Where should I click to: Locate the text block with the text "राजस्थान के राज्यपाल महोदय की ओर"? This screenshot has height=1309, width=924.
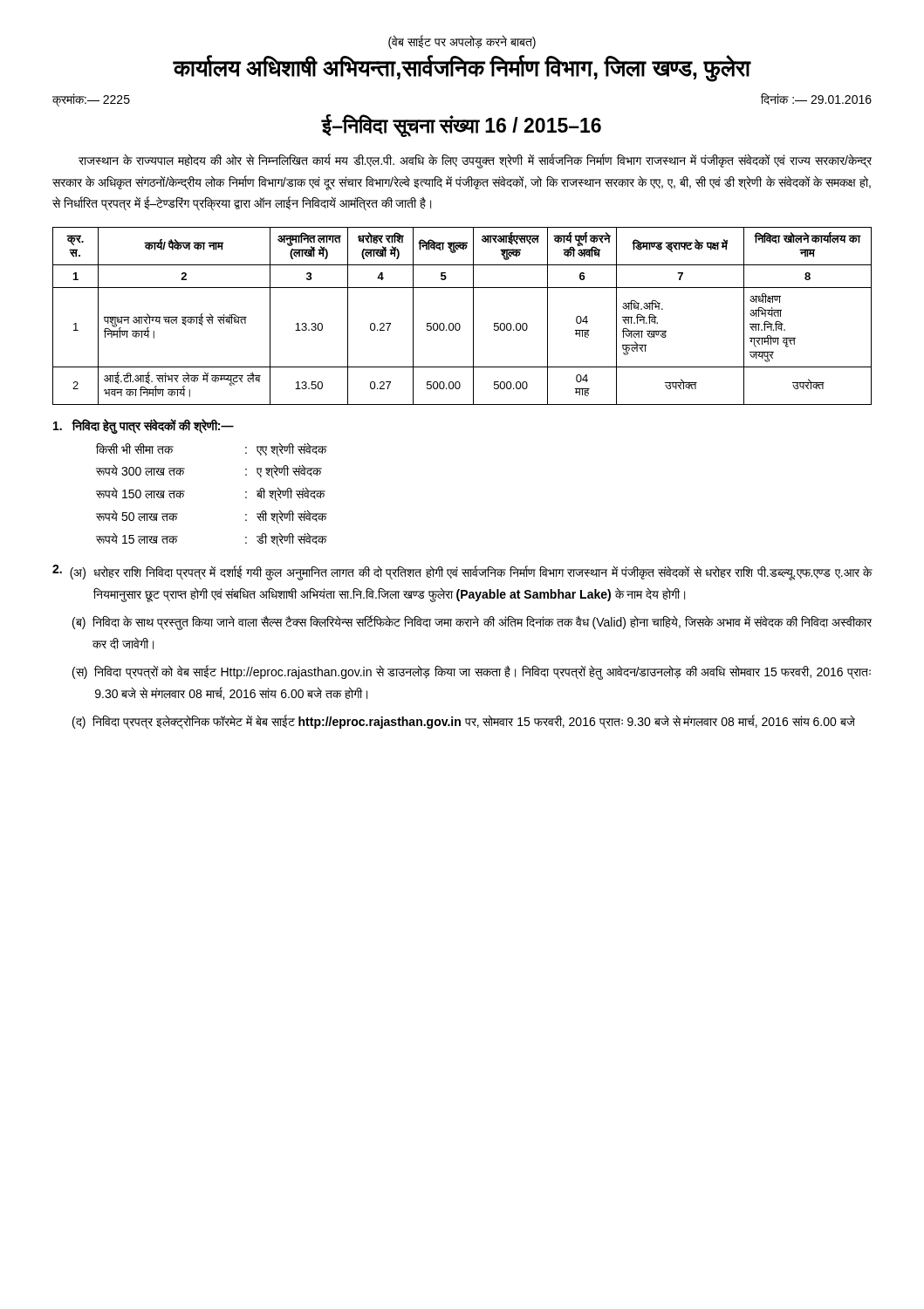point(462,182)
